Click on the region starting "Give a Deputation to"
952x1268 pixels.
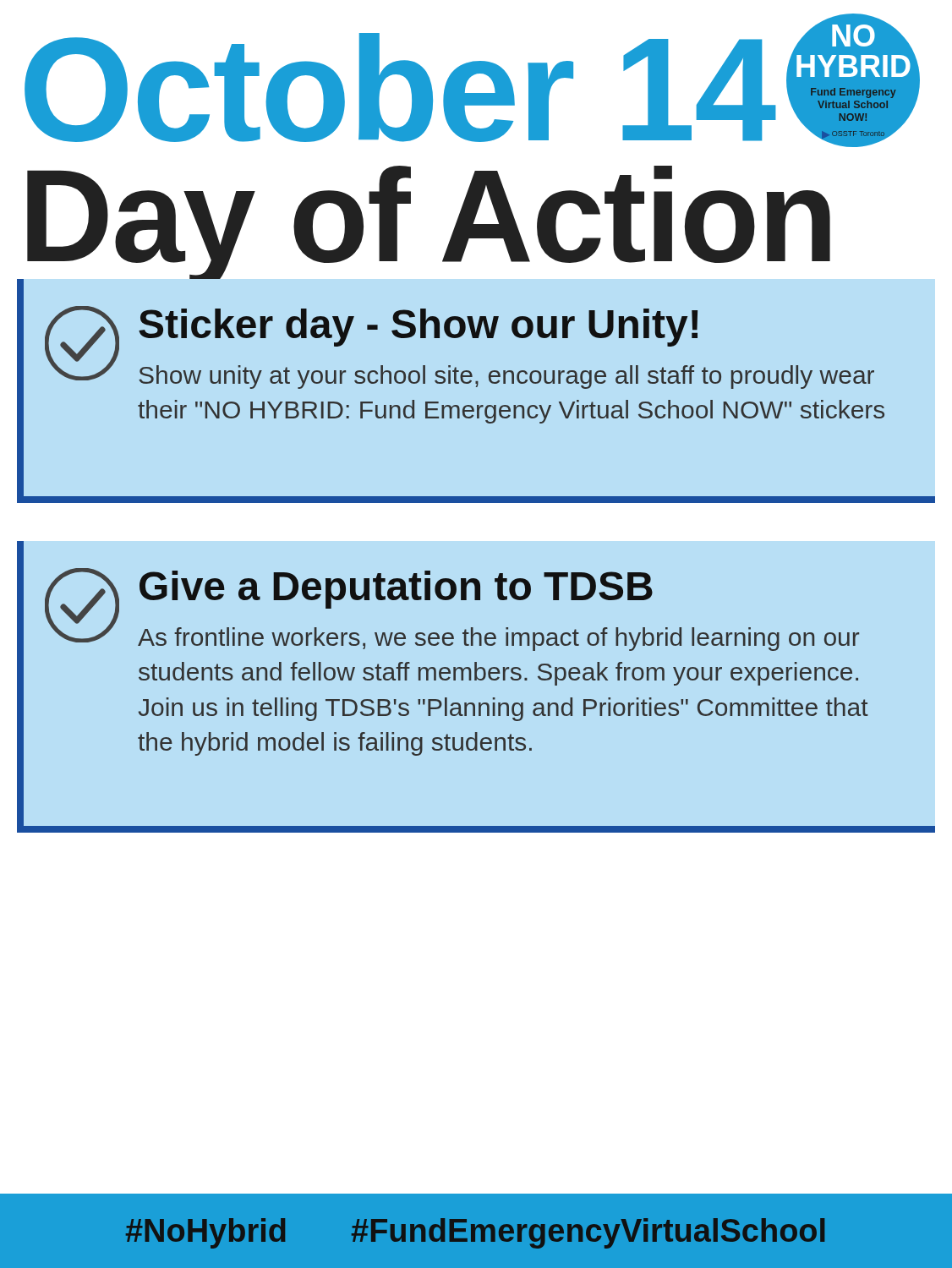396,587
